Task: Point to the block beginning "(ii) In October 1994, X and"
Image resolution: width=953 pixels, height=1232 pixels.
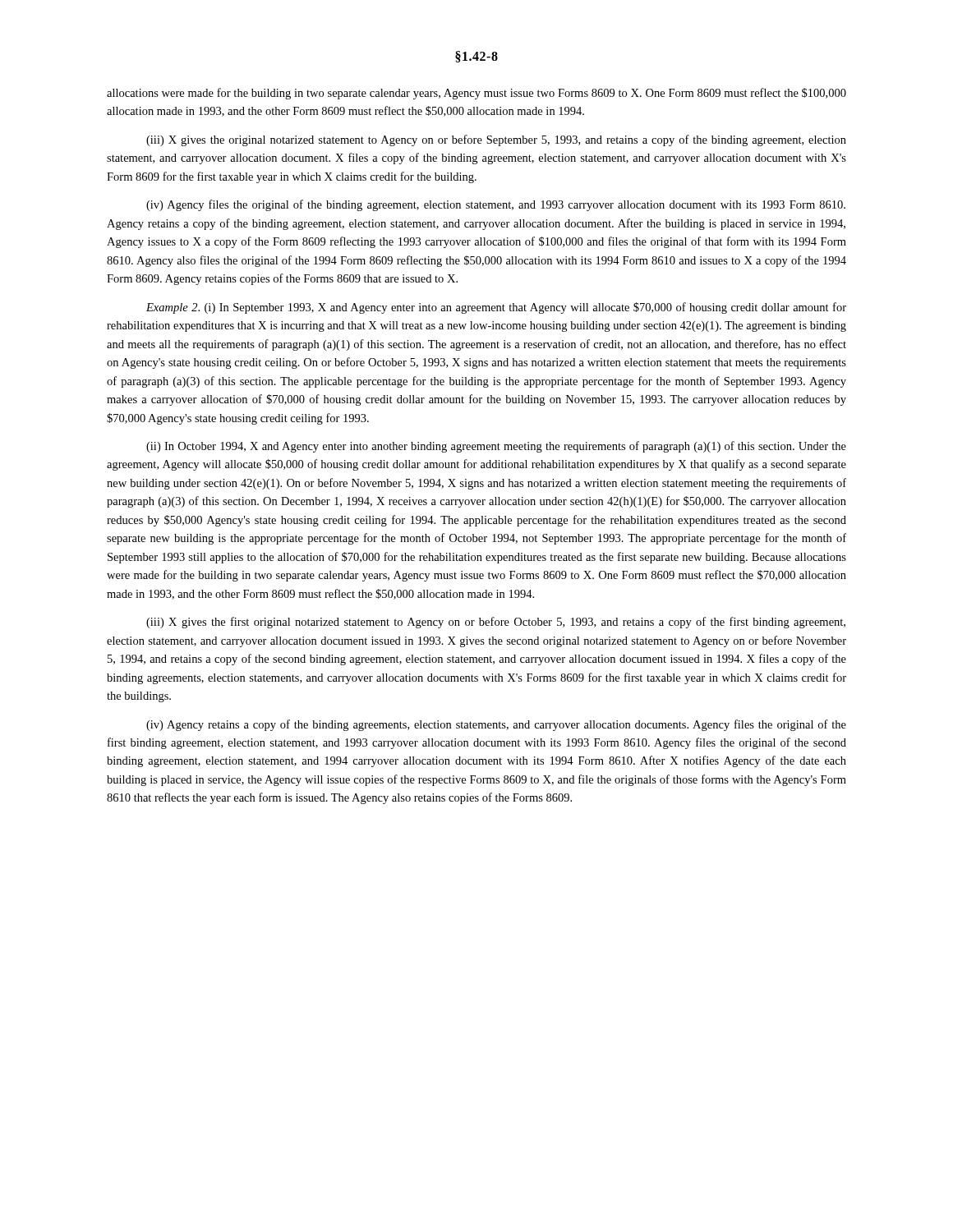Action: pyautogui.click(x=476, y=520)
